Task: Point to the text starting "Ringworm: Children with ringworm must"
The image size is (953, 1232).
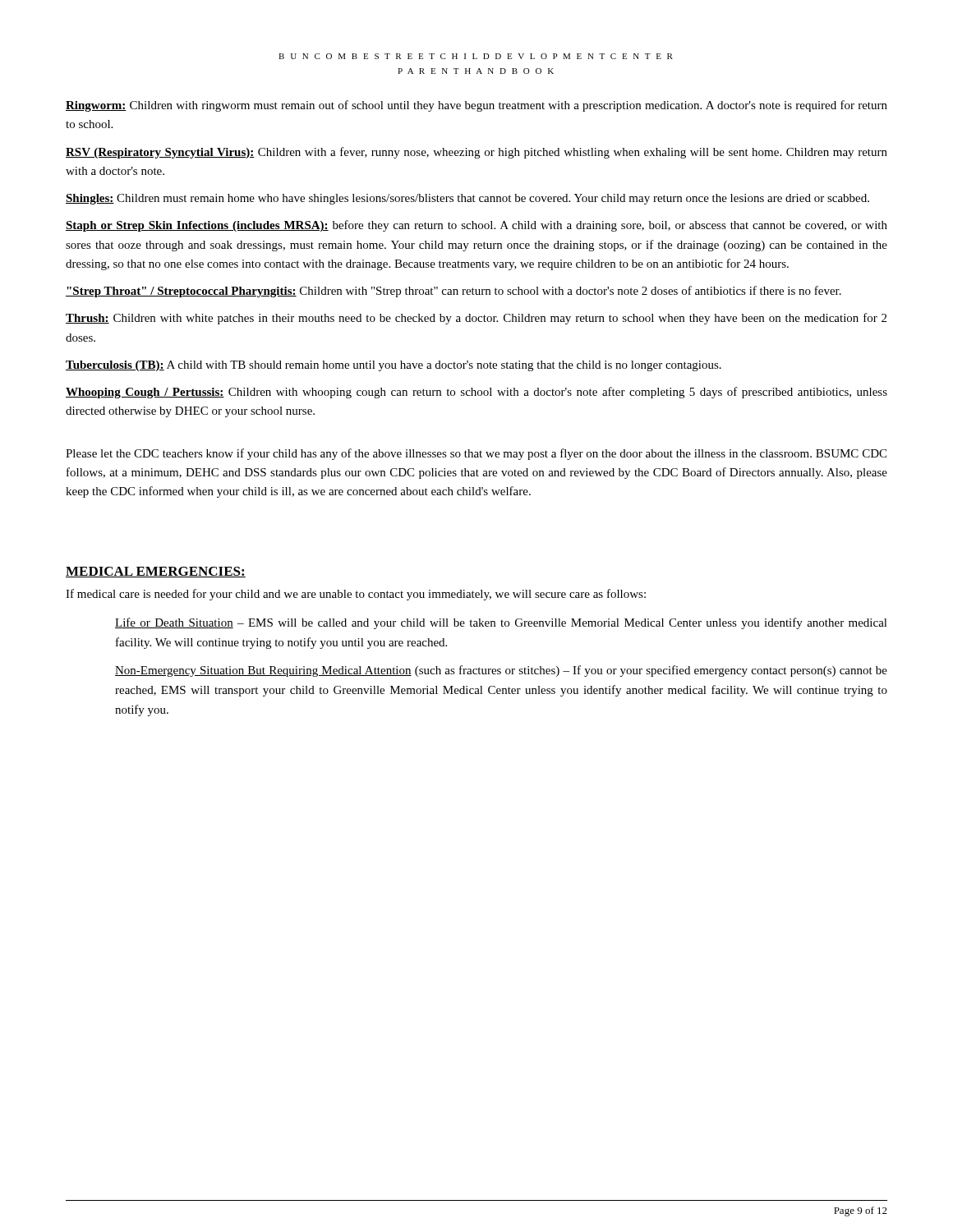Action: click(x=476, y=115)
